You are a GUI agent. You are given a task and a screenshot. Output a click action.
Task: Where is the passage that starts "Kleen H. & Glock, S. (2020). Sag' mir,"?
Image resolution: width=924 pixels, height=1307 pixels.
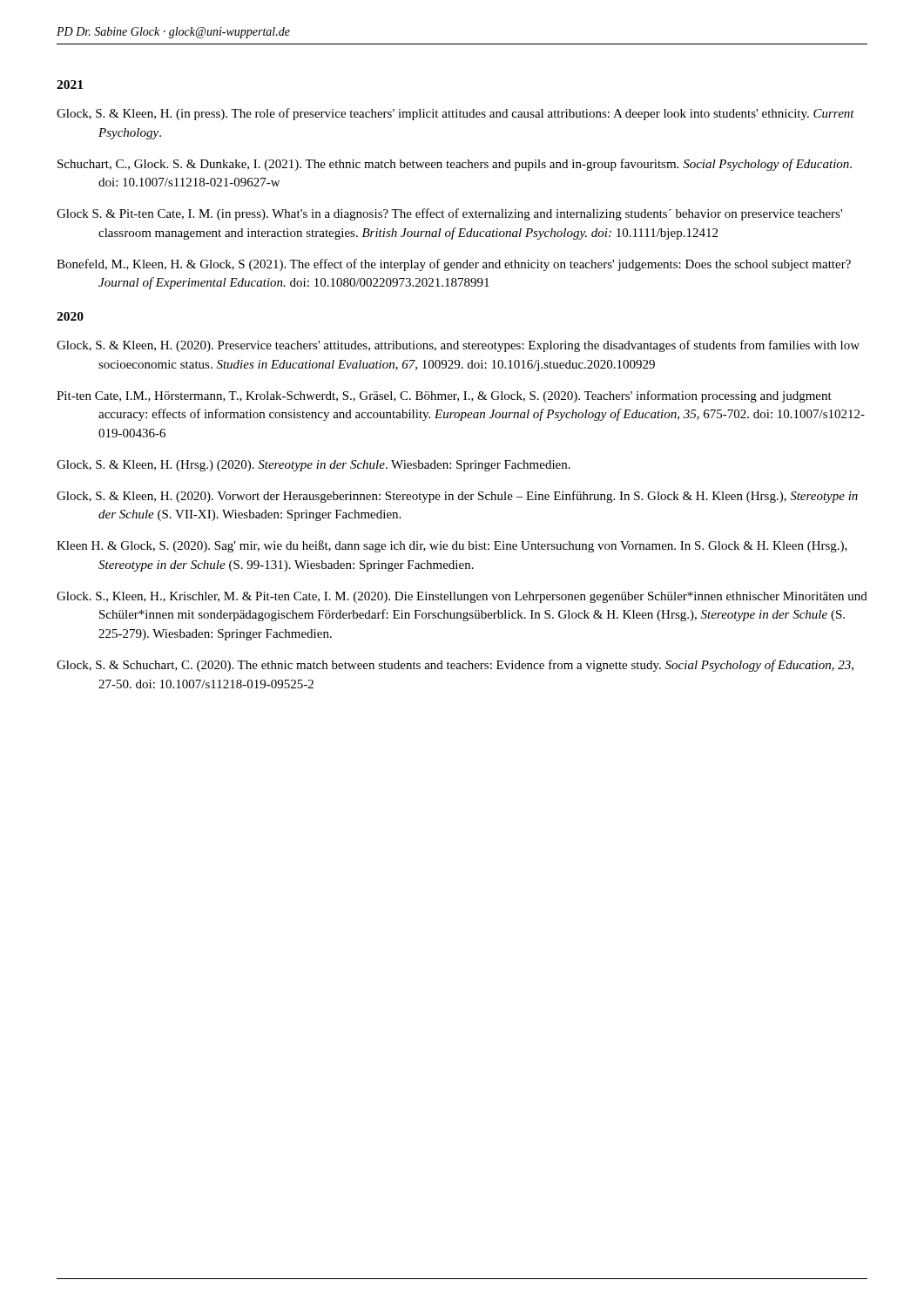click(452, 555)
